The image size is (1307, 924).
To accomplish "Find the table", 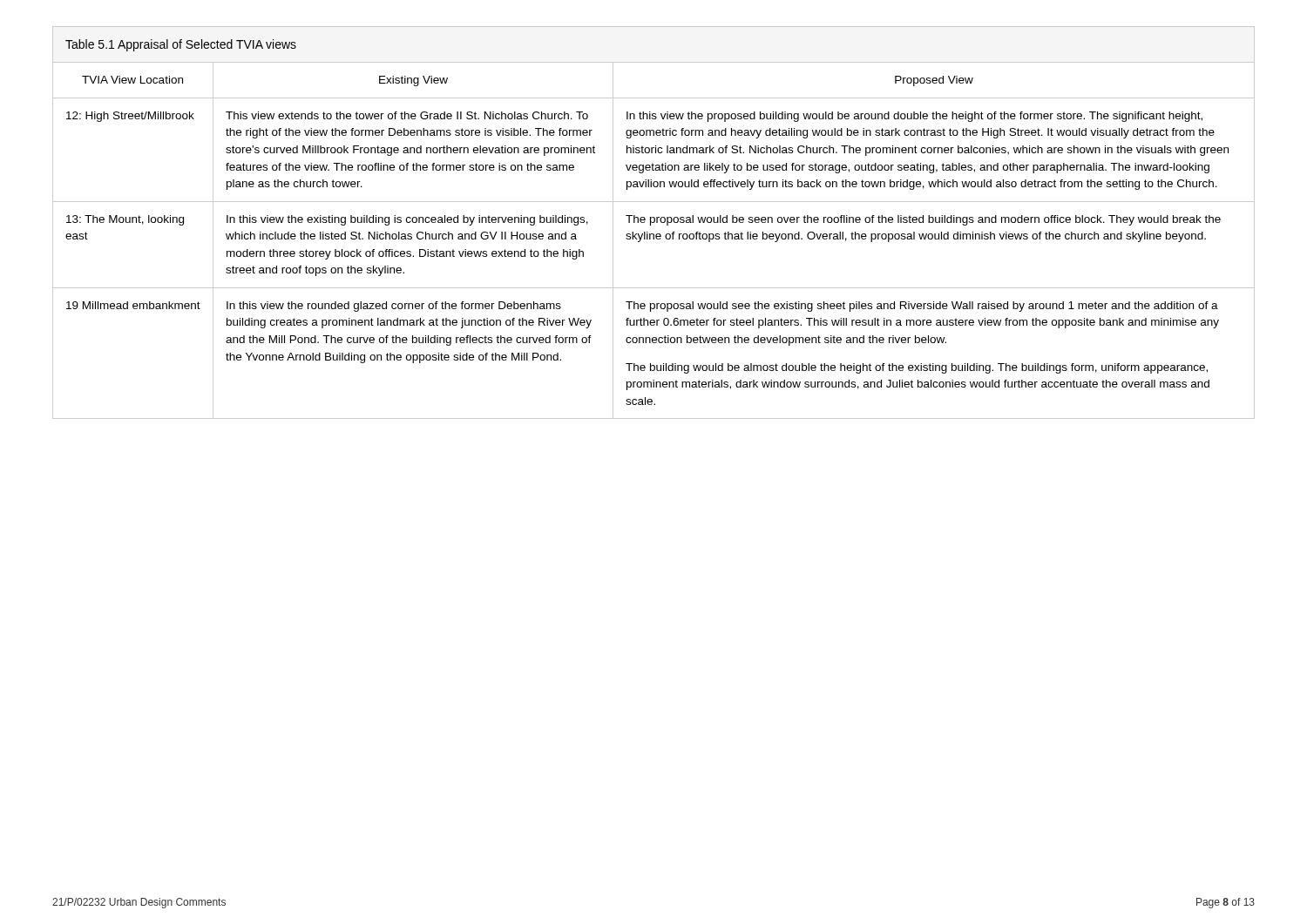I will click(654, 223).
